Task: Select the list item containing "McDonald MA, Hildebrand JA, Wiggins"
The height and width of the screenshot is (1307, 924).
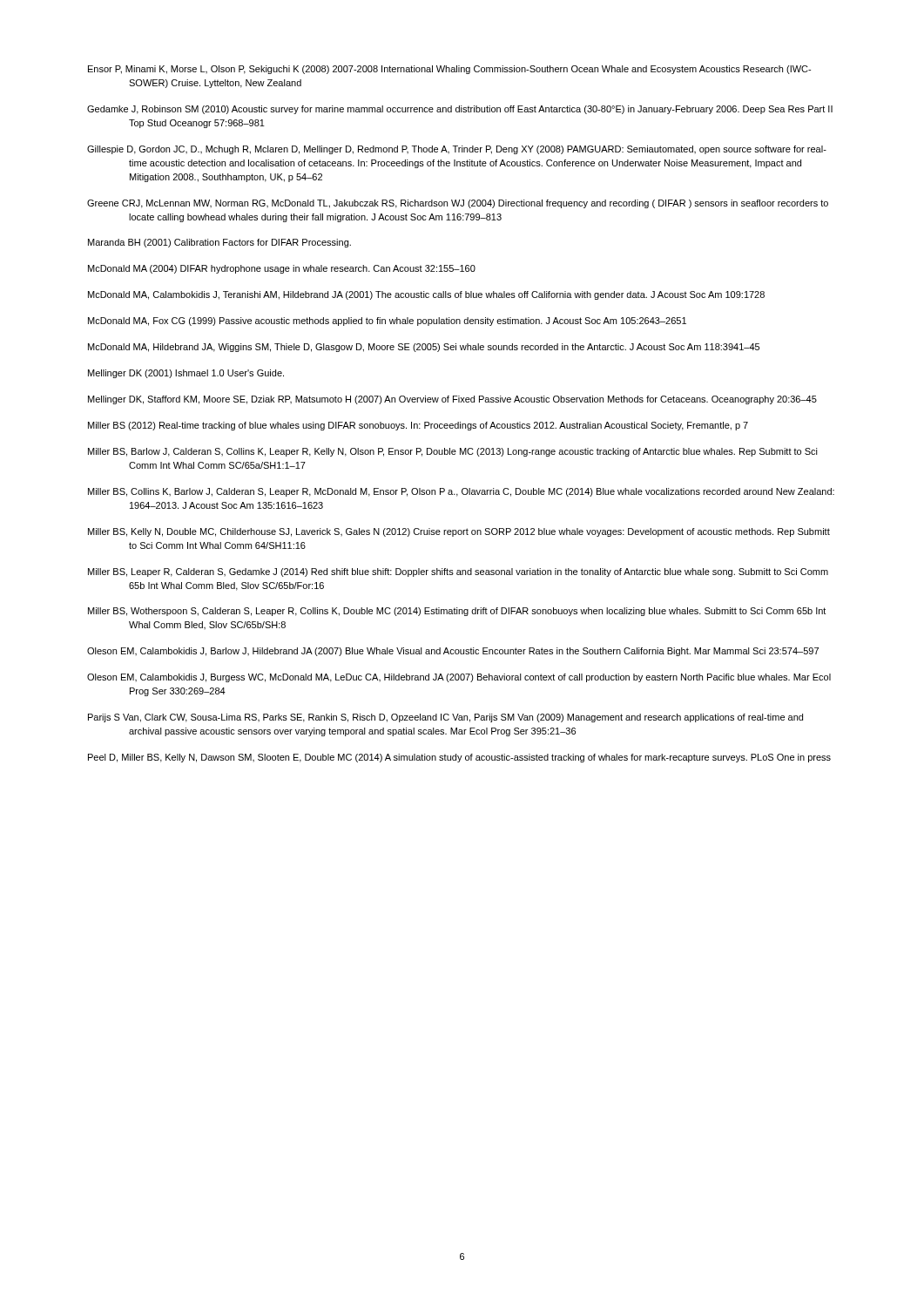Action: click(424, 347)
